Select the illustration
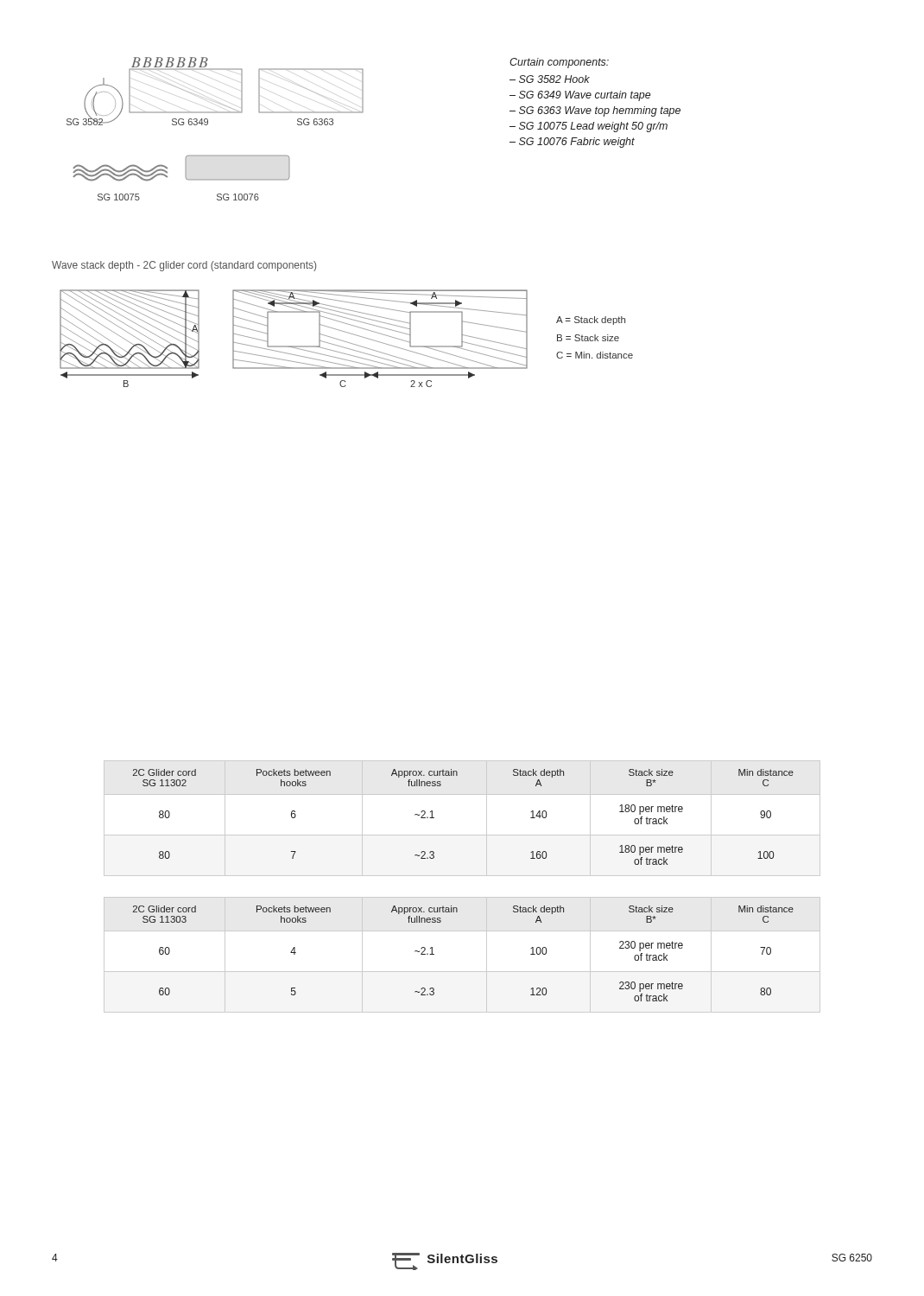 pyautogui.click(x=233, y=131)
